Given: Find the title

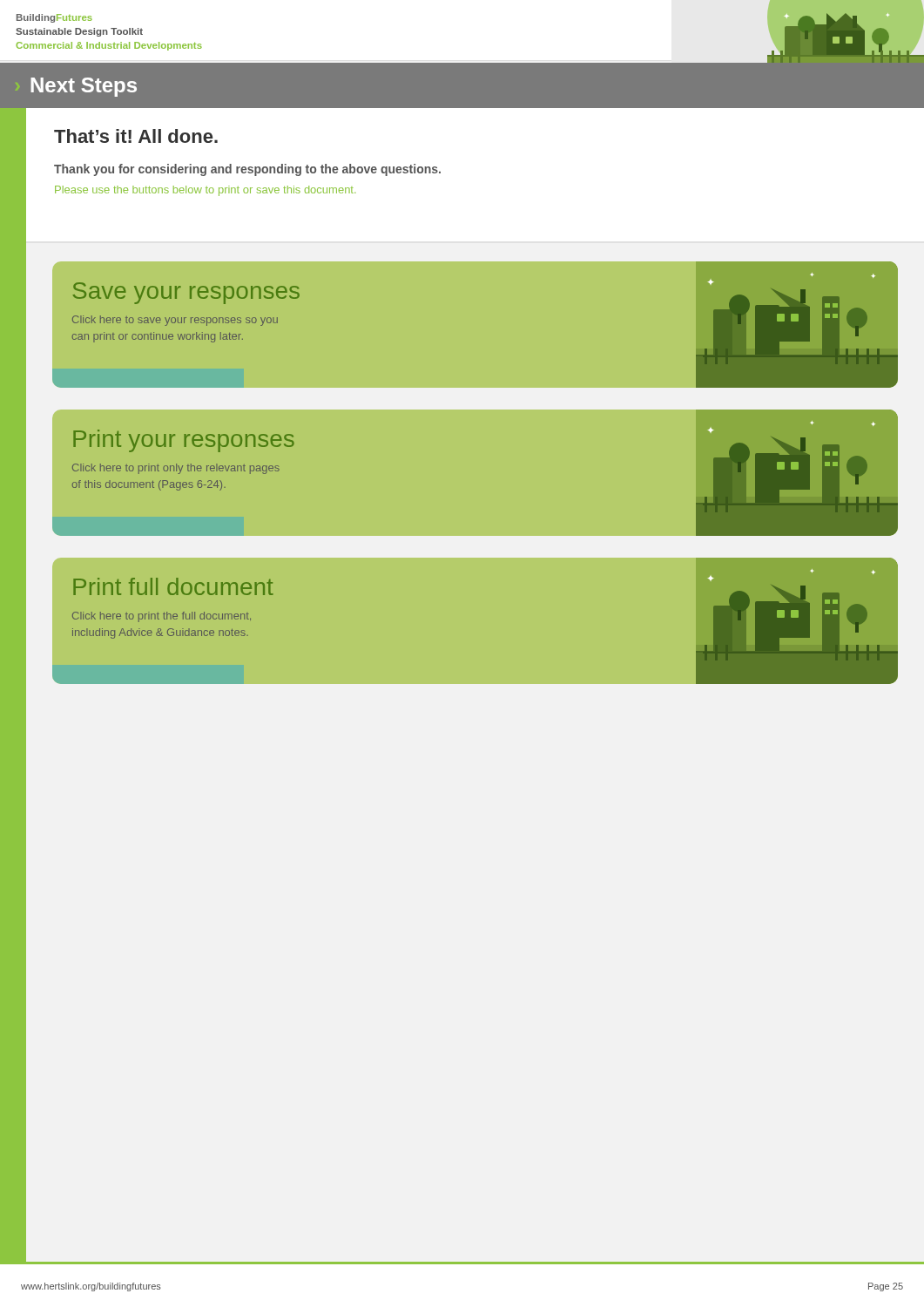Looking at the screenshot, I should coord(136,137).
